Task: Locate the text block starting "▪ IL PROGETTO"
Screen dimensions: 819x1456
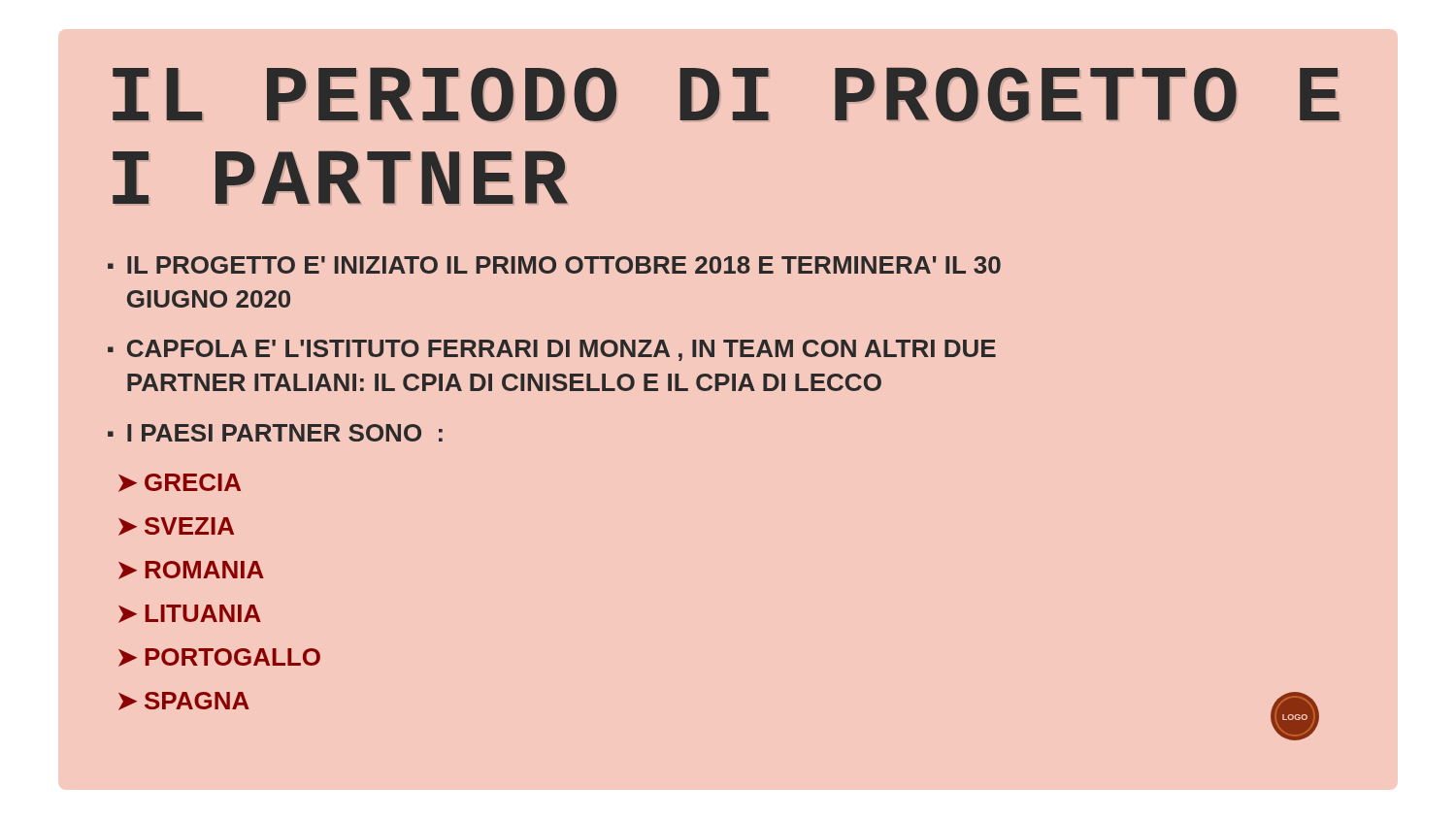Action: (554, 283)
